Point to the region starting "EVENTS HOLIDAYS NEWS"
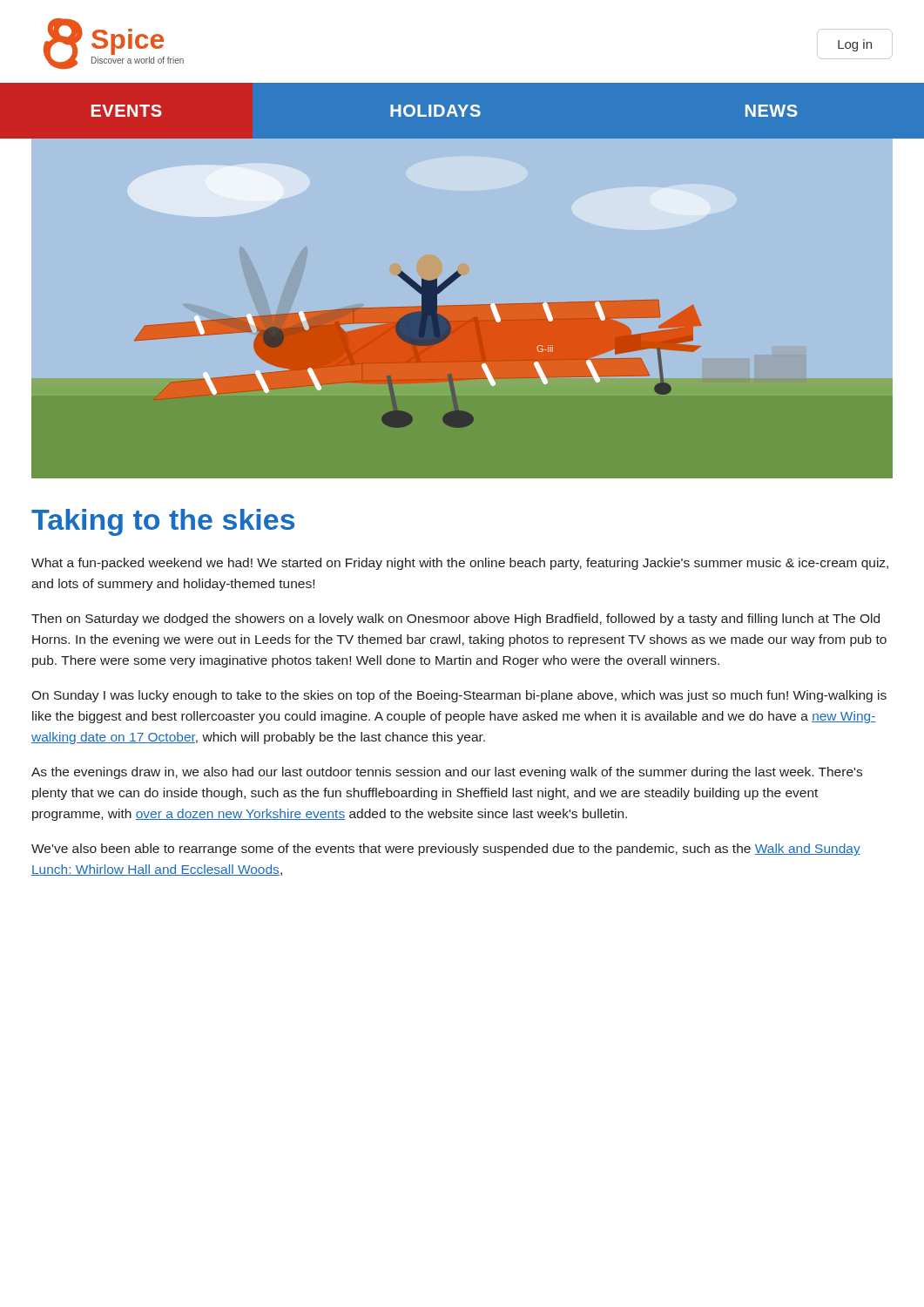Viewport: 924px width, 1307px height. tap(462, 111)
